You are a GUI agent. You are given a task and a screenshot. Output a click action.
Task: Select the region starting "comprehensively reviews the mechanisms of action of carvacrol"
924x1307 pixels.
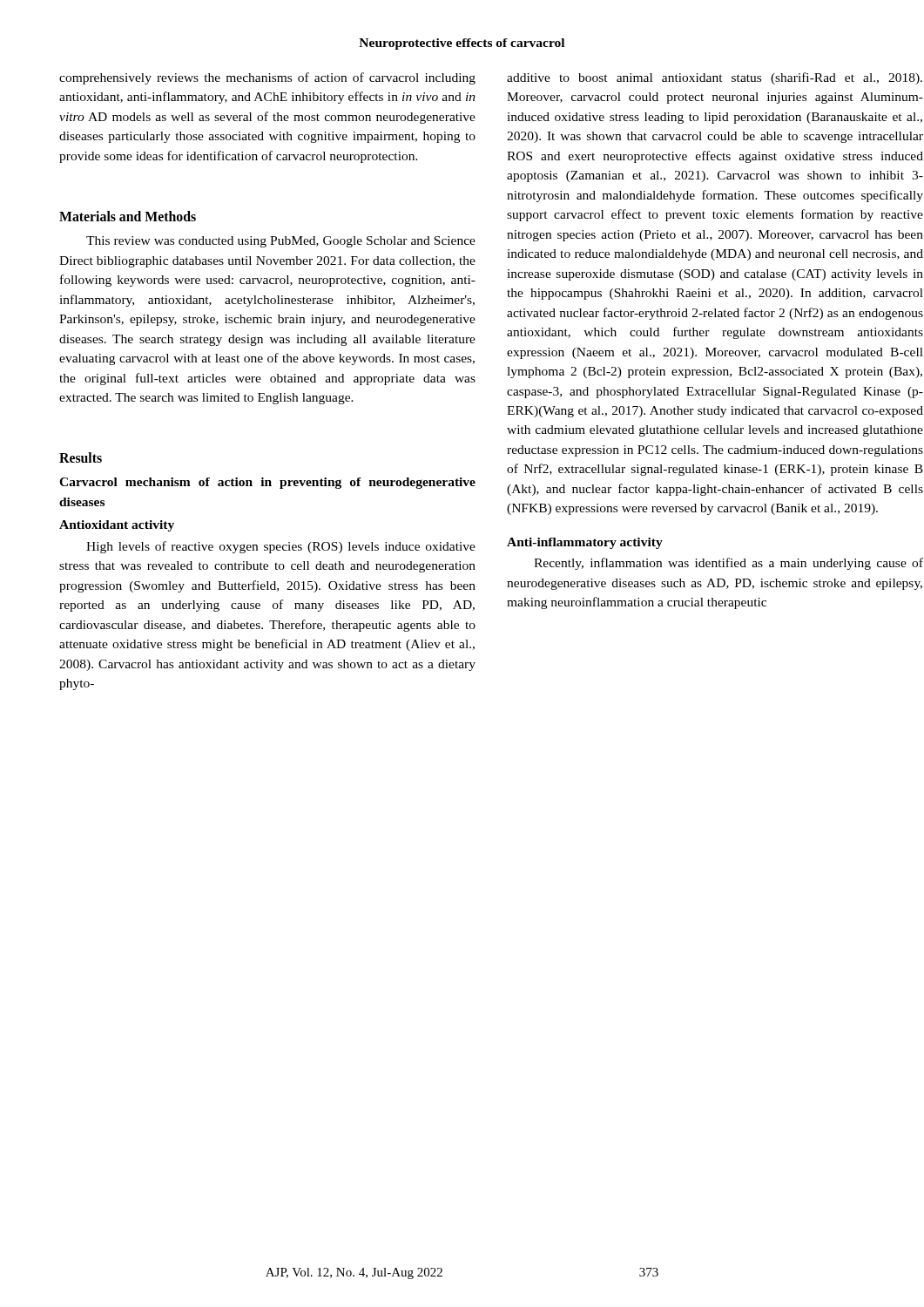pyautogui.click(x=267, y=117)
